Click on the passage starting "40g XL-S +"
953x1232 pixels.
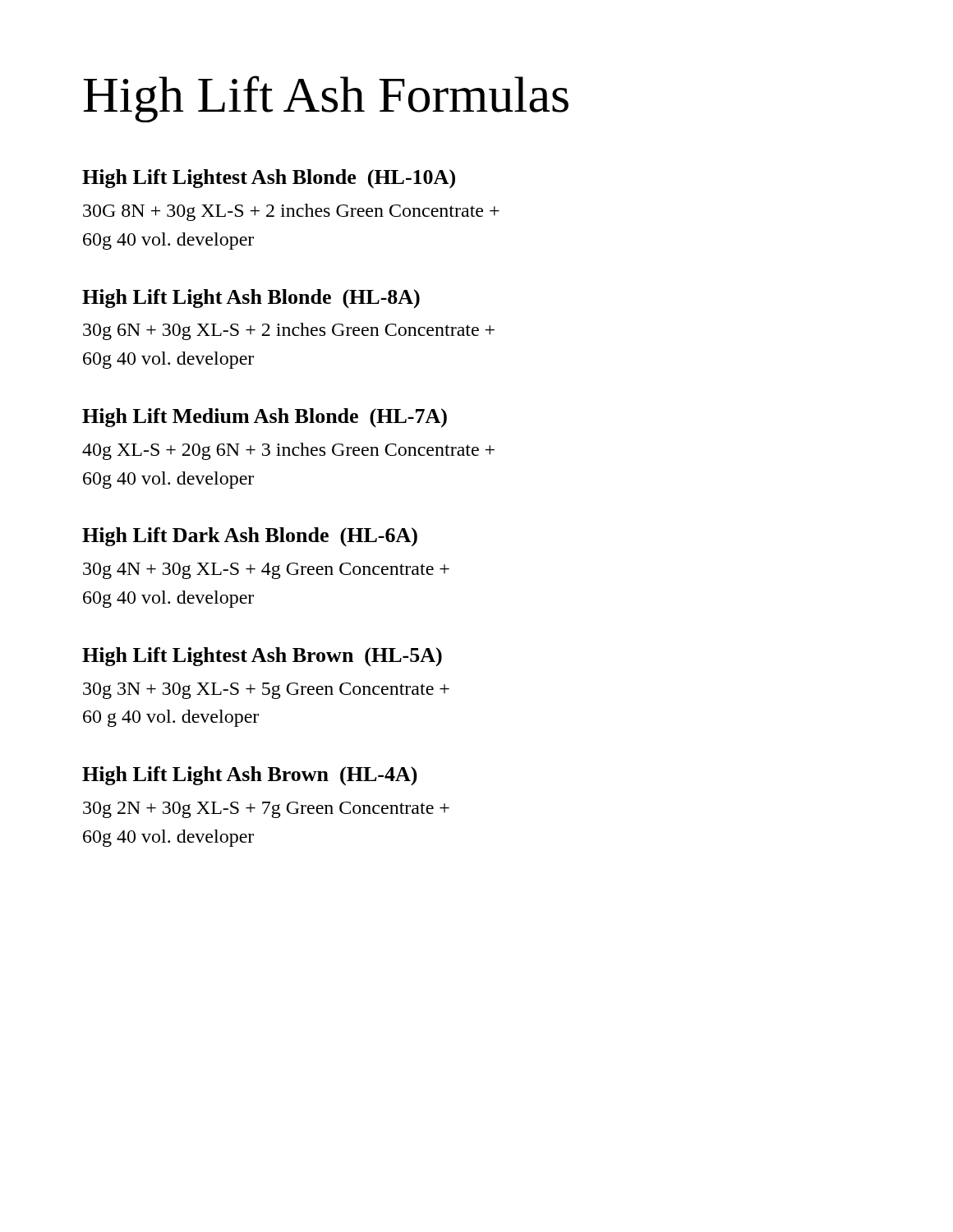[289, 463]
